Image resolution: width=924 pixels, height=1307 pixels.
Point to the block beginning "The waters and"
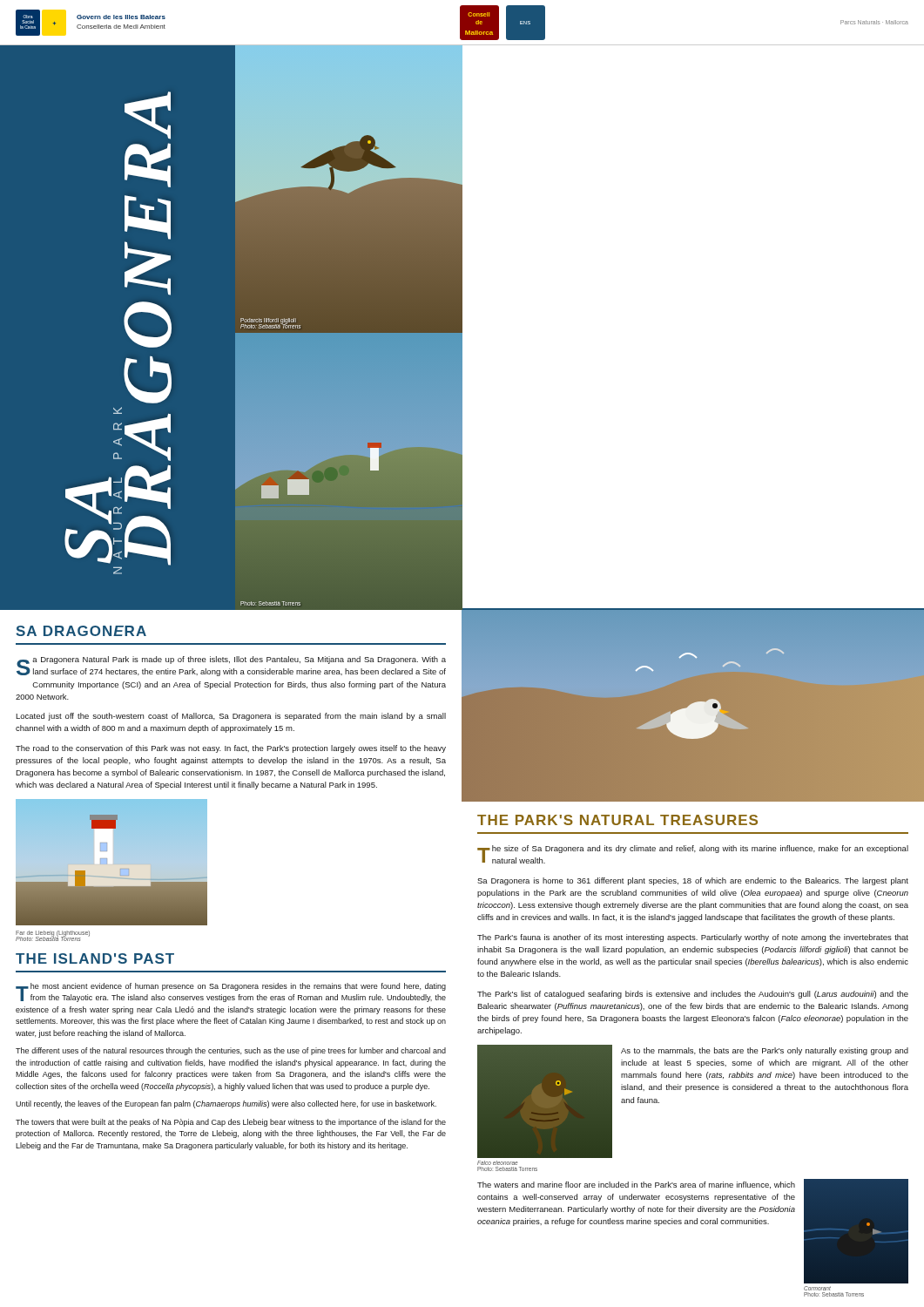[636, 1203]
